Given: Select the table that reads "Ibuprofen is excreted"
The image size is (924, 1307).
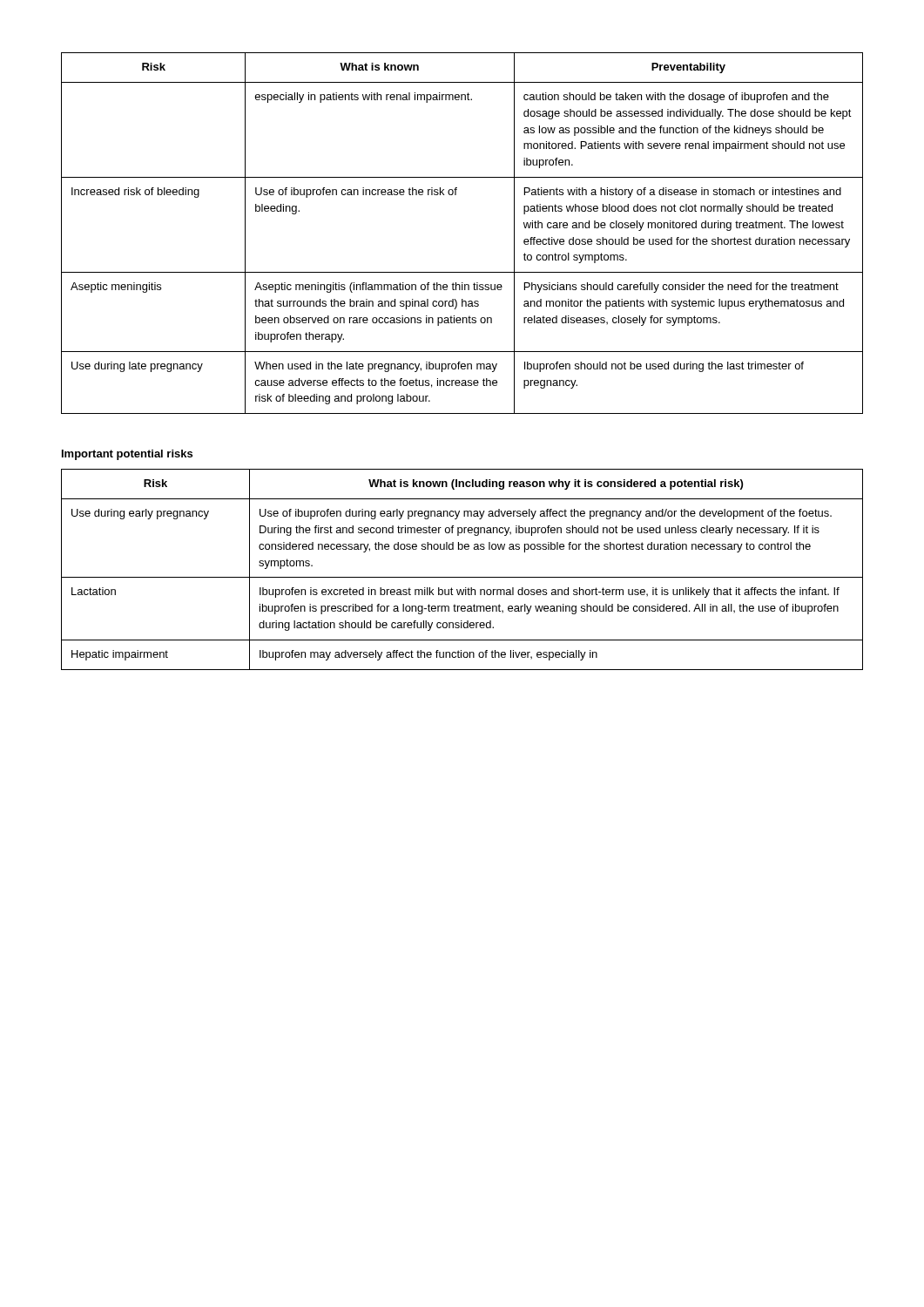Looking at the screenshot, I should pyautogui.click(x=462, y=569).
